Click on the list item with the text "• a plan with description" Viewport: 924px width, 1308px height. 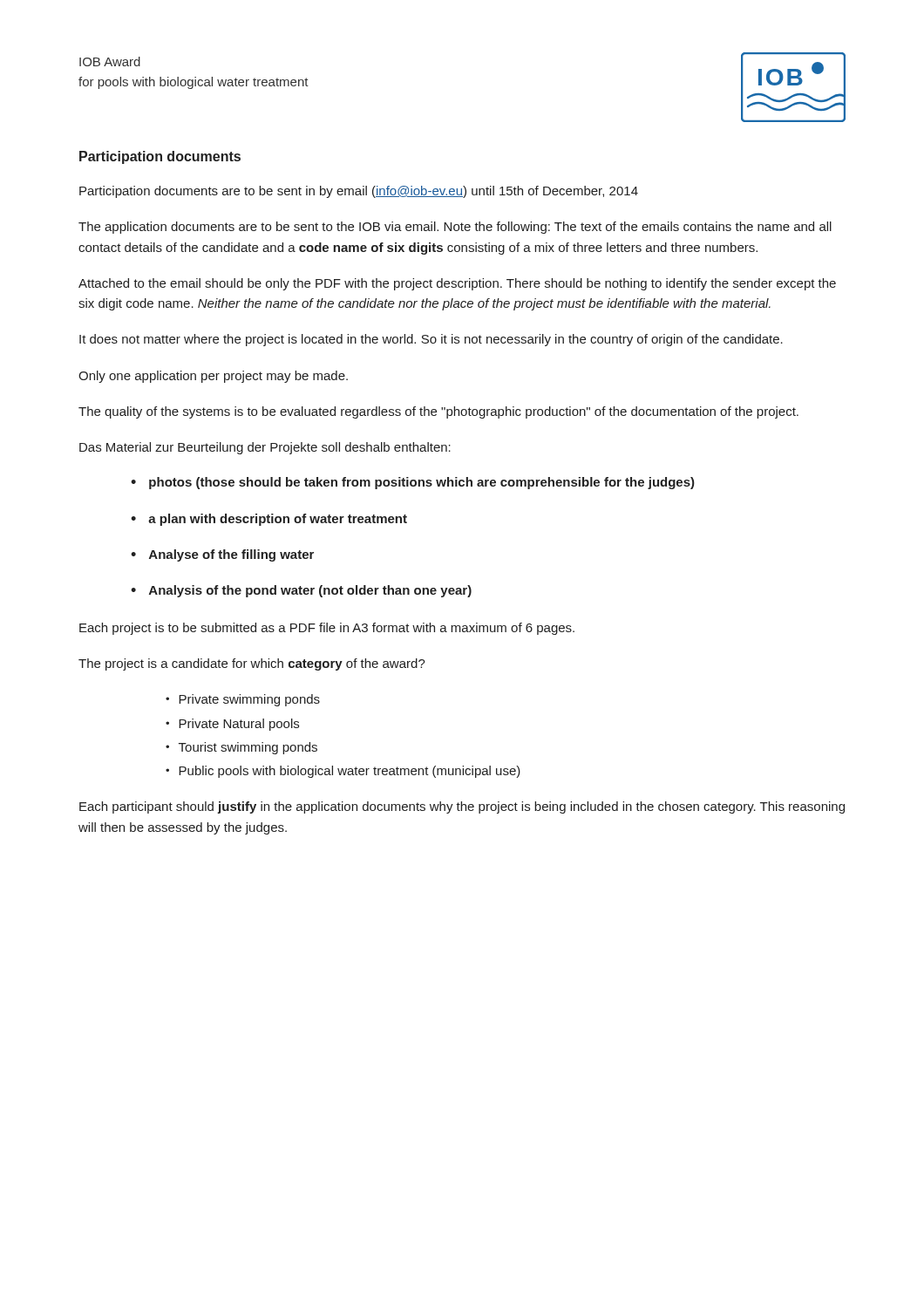tap(269, 519)
